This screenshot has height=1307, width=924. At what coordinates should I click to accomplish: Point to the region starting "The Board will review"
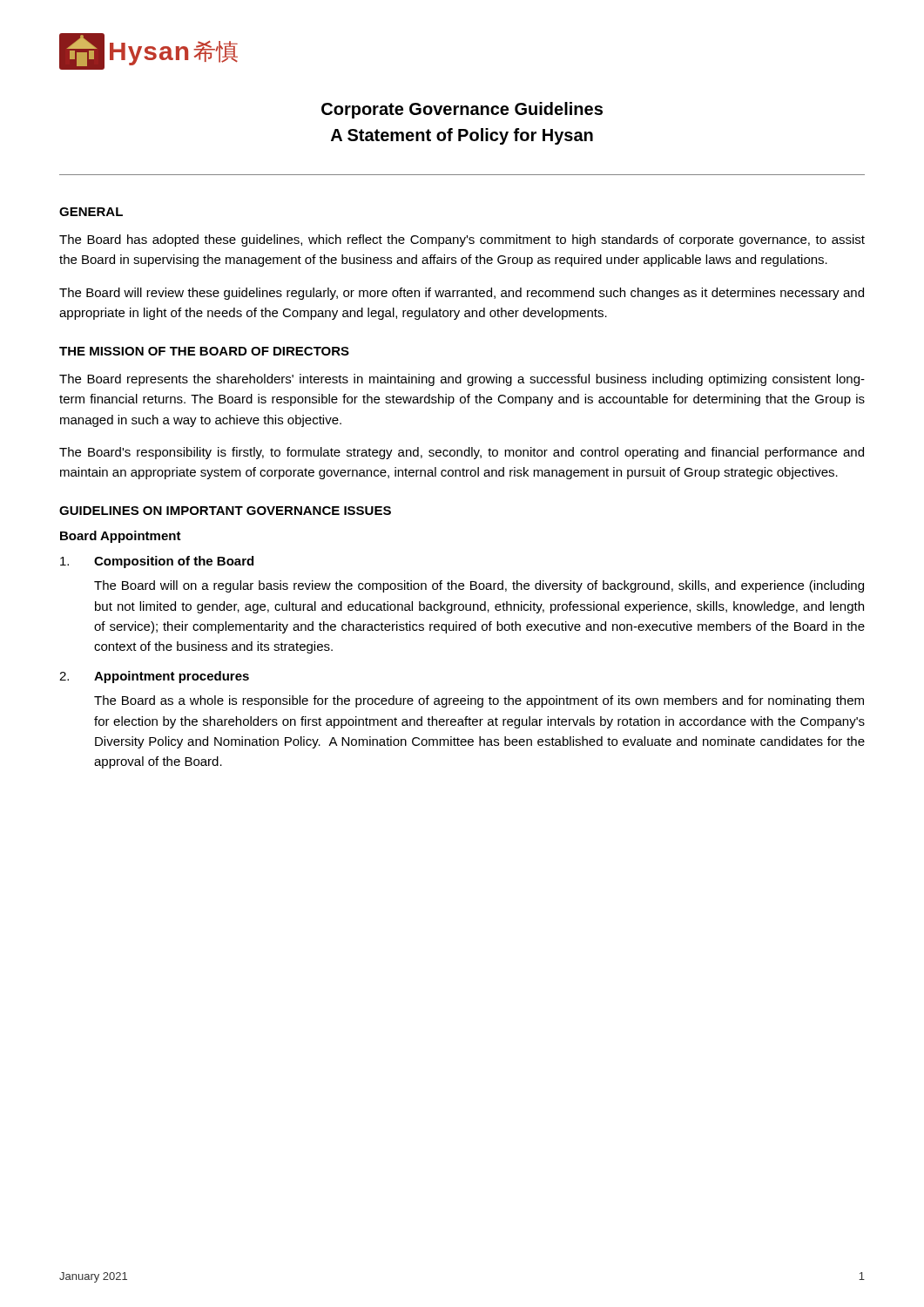462,302
